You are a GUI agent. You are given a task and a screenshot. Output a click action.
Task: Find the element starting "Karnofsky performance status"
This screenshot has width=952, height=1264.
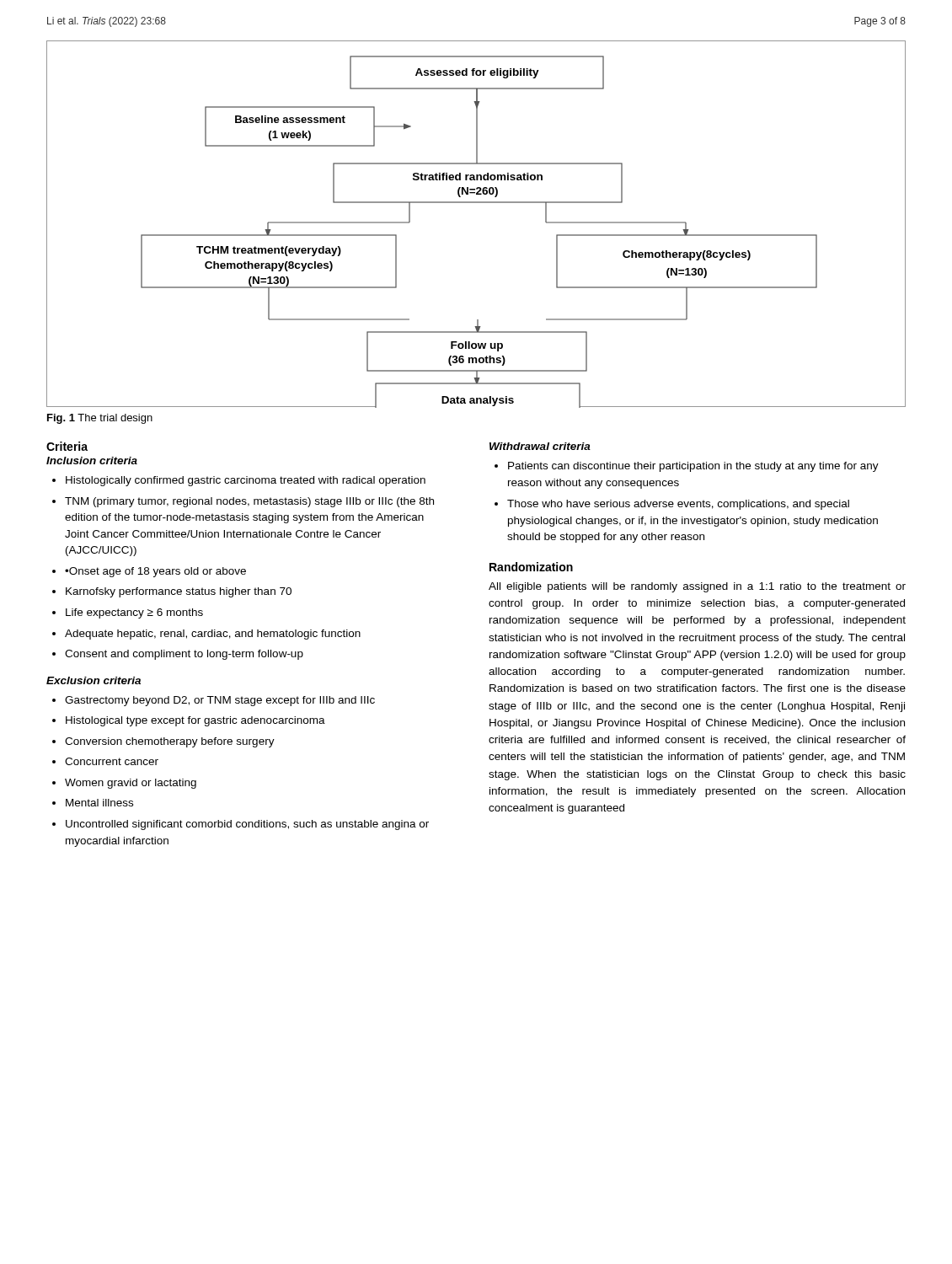(x=178, y=591)
